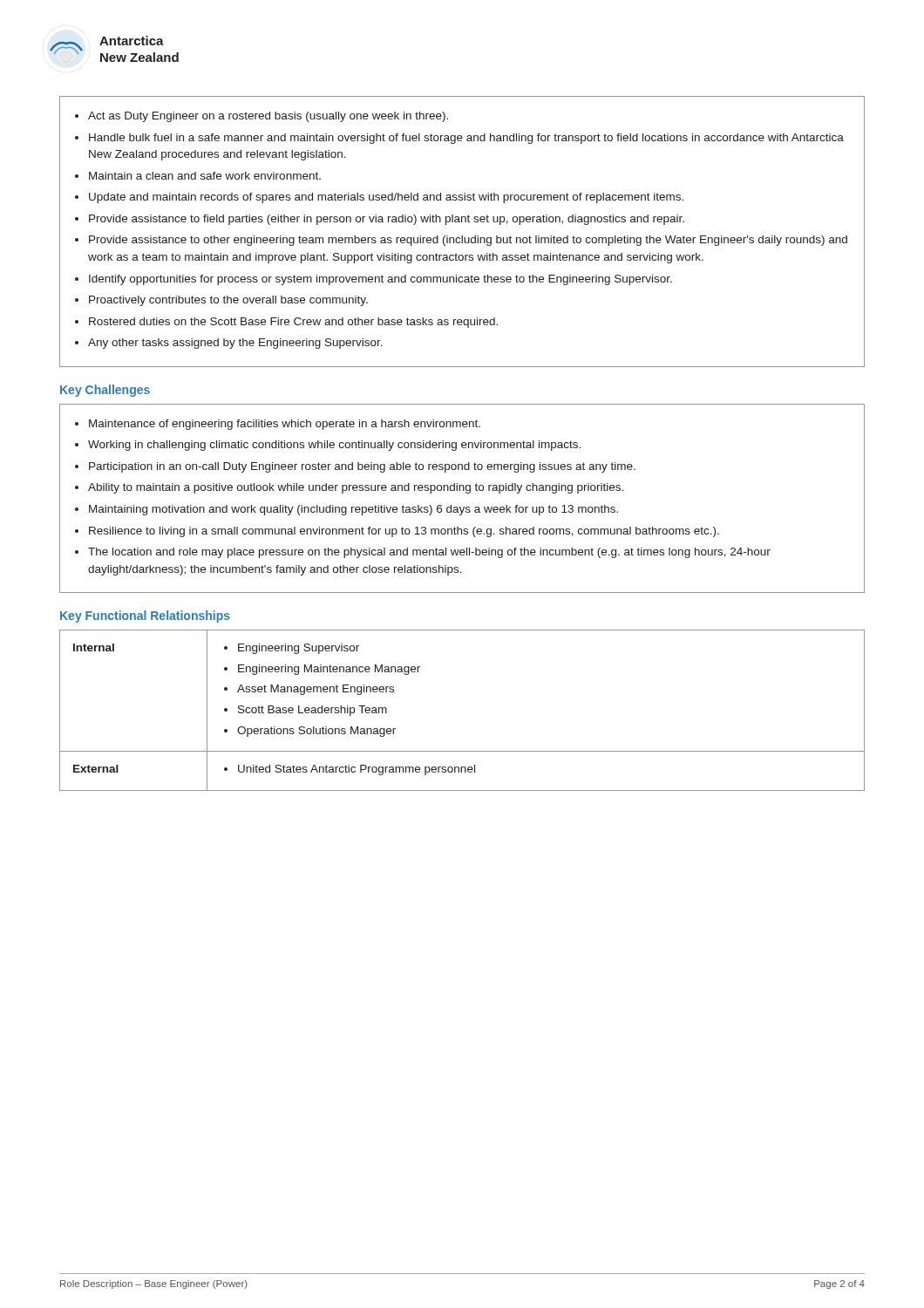Screen dimensions: 1308x924
Task: Select a table
Action: tap(462, 710)
